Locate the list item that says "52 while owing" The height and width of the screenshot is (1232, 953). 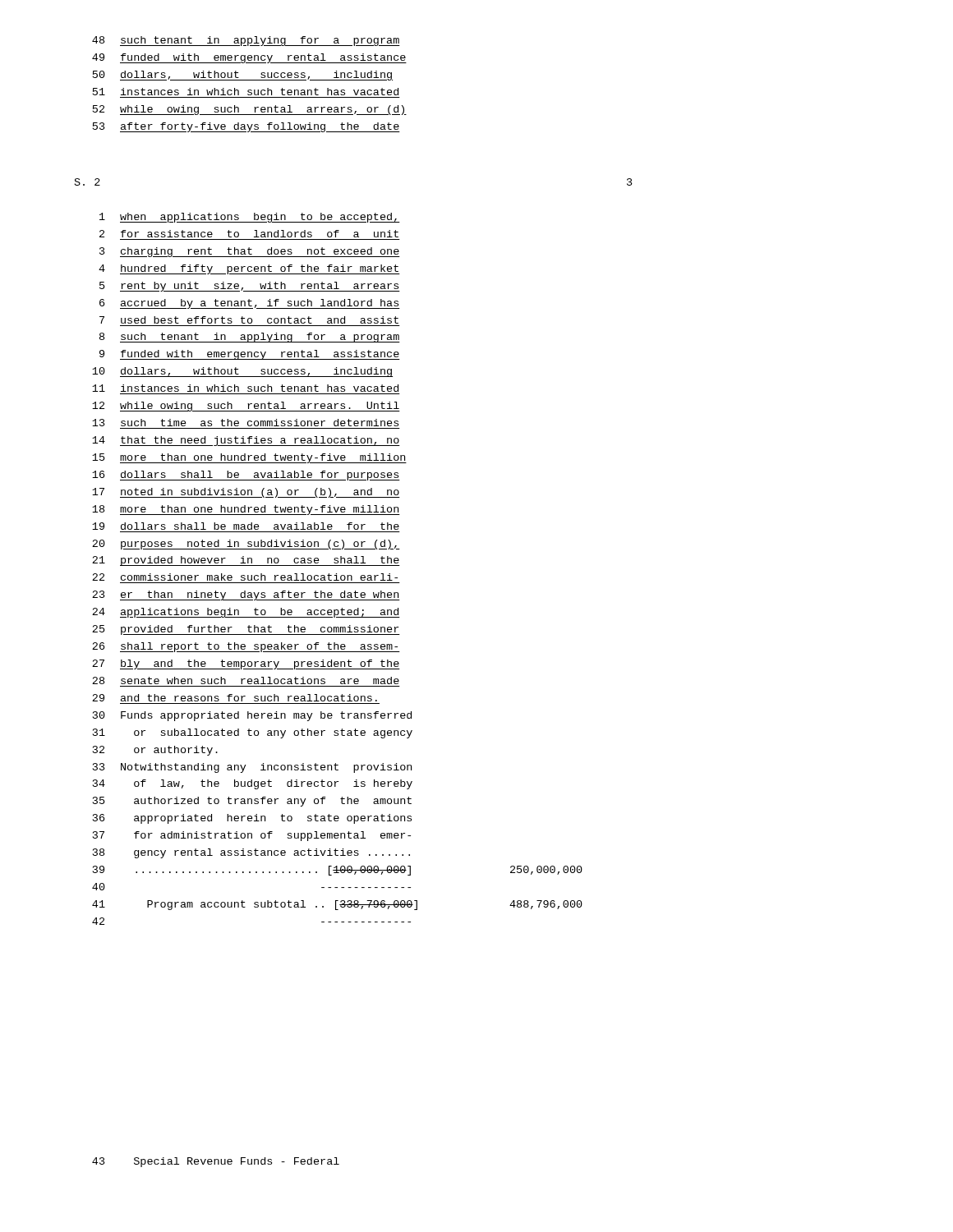click(240, 110)
